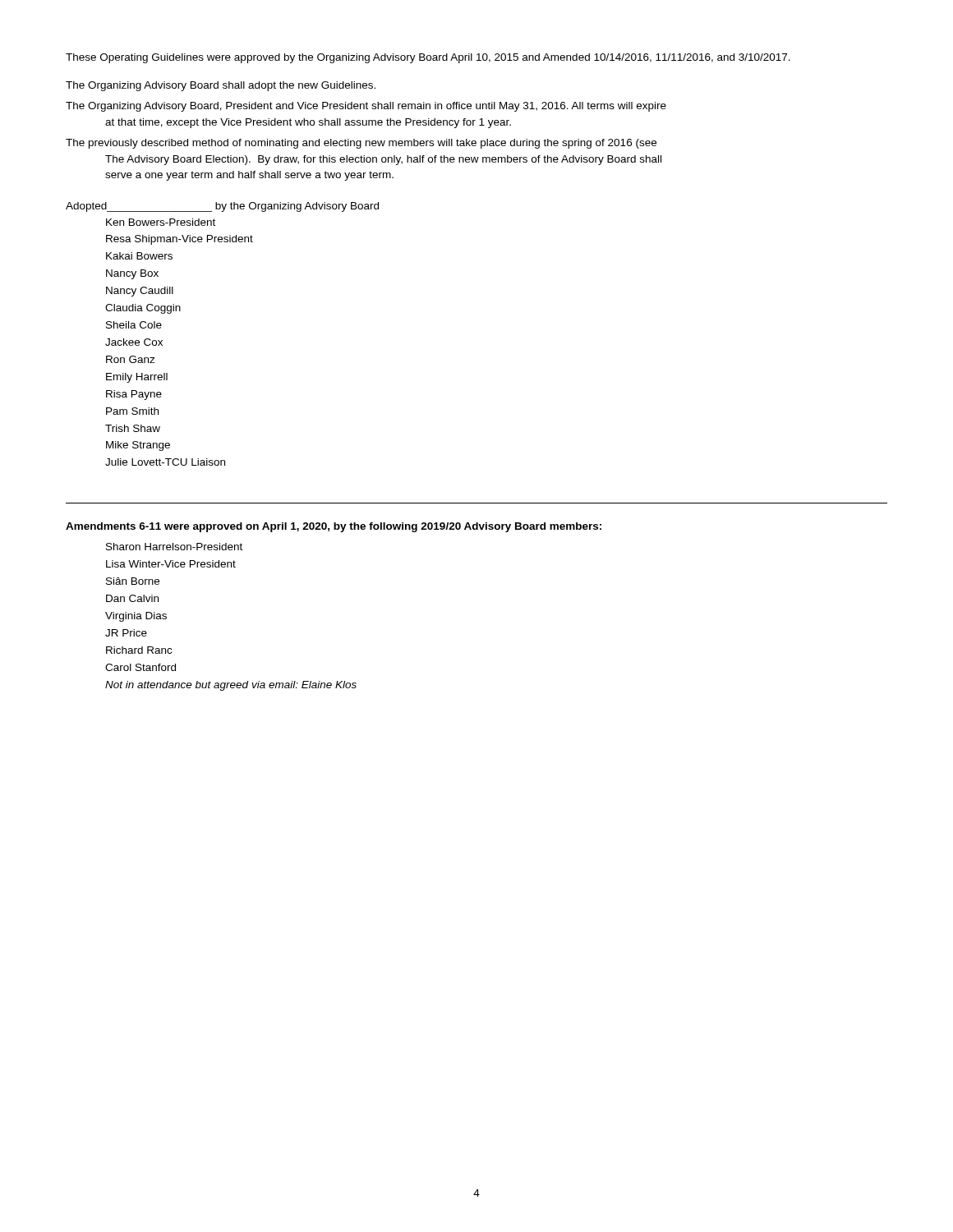This screenshot has width=953, height=1232.
Task: Find the block on this page that starts "These Operating Guidelines were"
Action: [428, 57]
